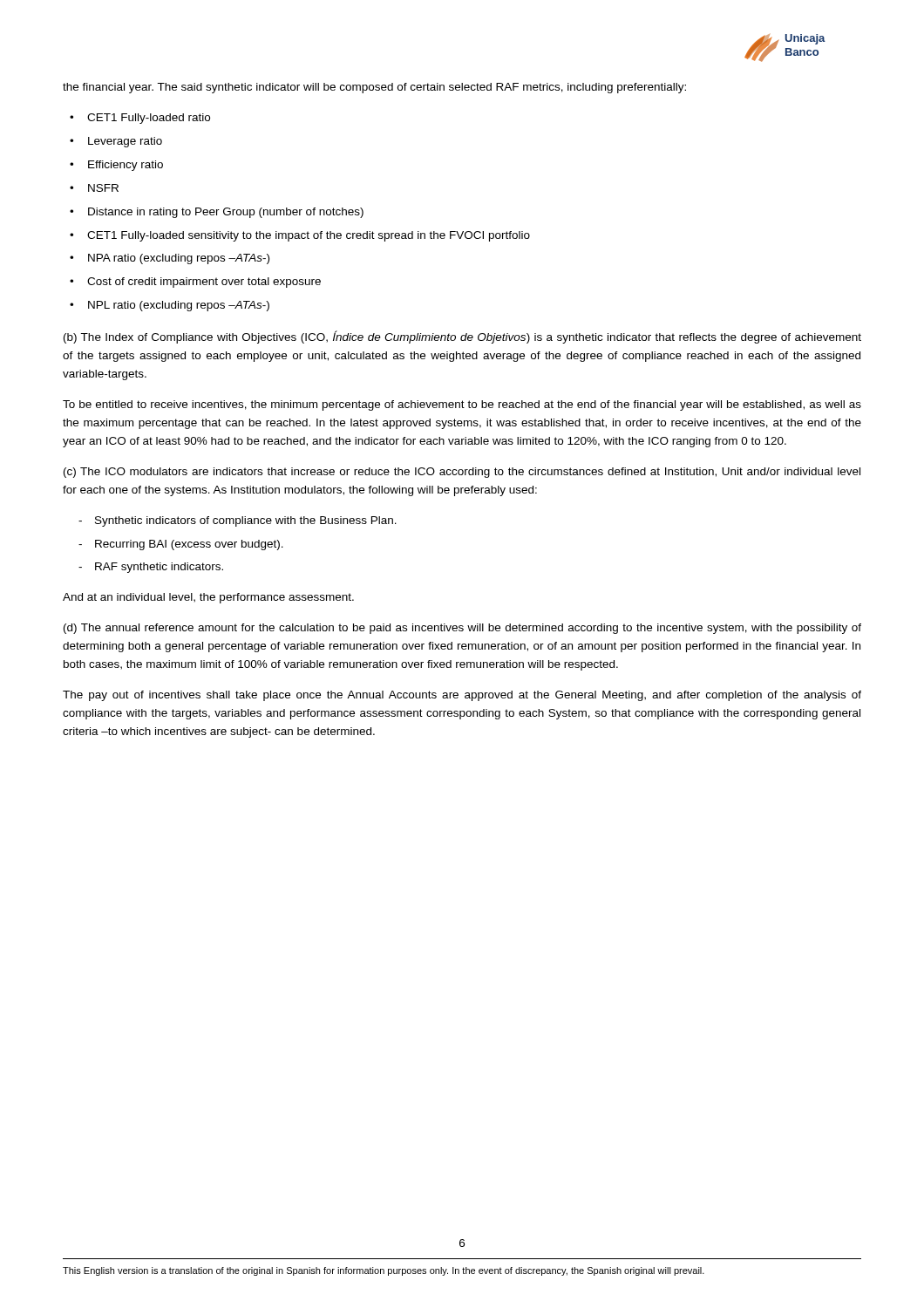Find "RAF synthetic indicators." on this page

tap(159, 567)
